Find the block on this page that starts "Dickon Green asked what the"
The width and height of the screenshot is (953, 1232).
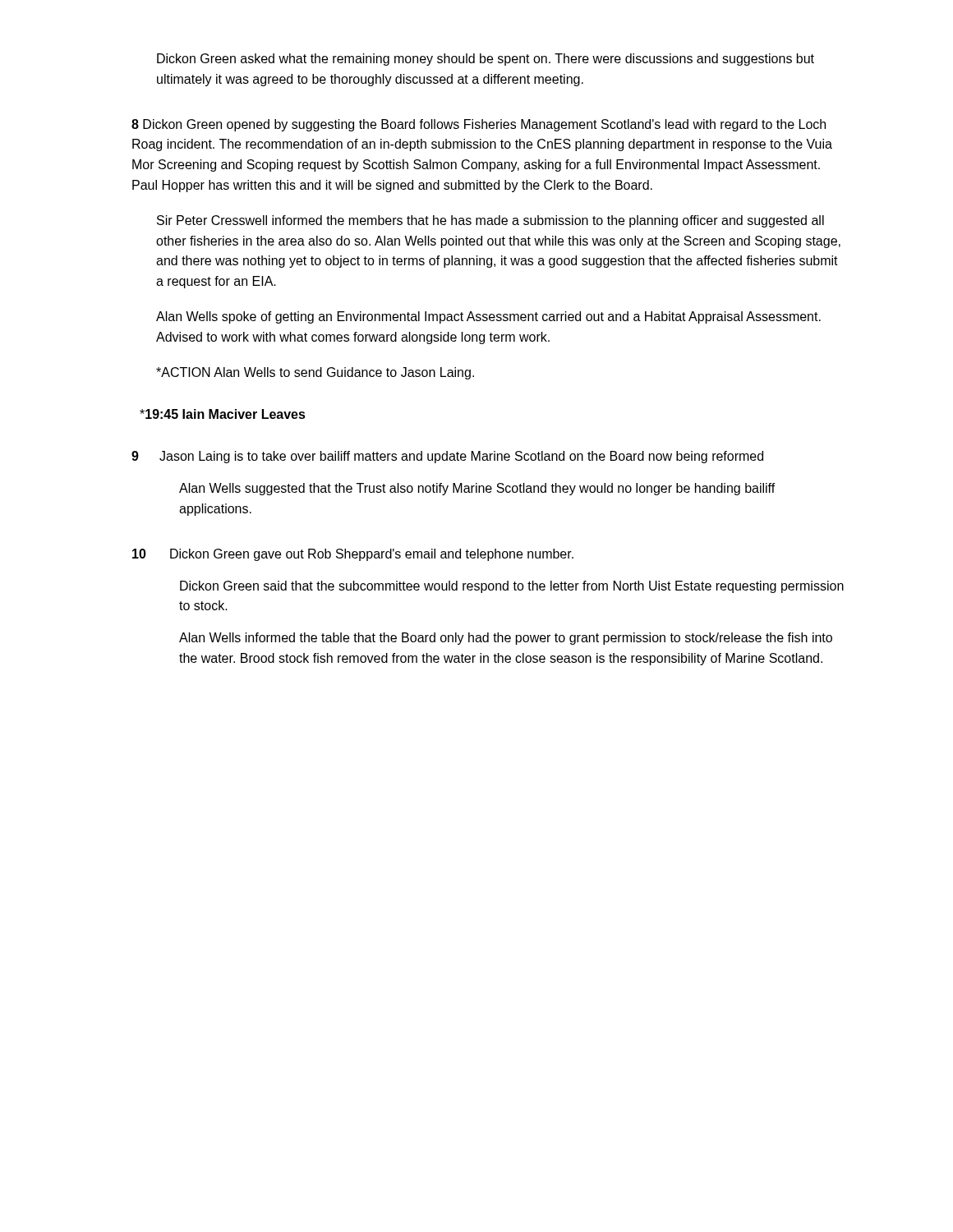485,69
